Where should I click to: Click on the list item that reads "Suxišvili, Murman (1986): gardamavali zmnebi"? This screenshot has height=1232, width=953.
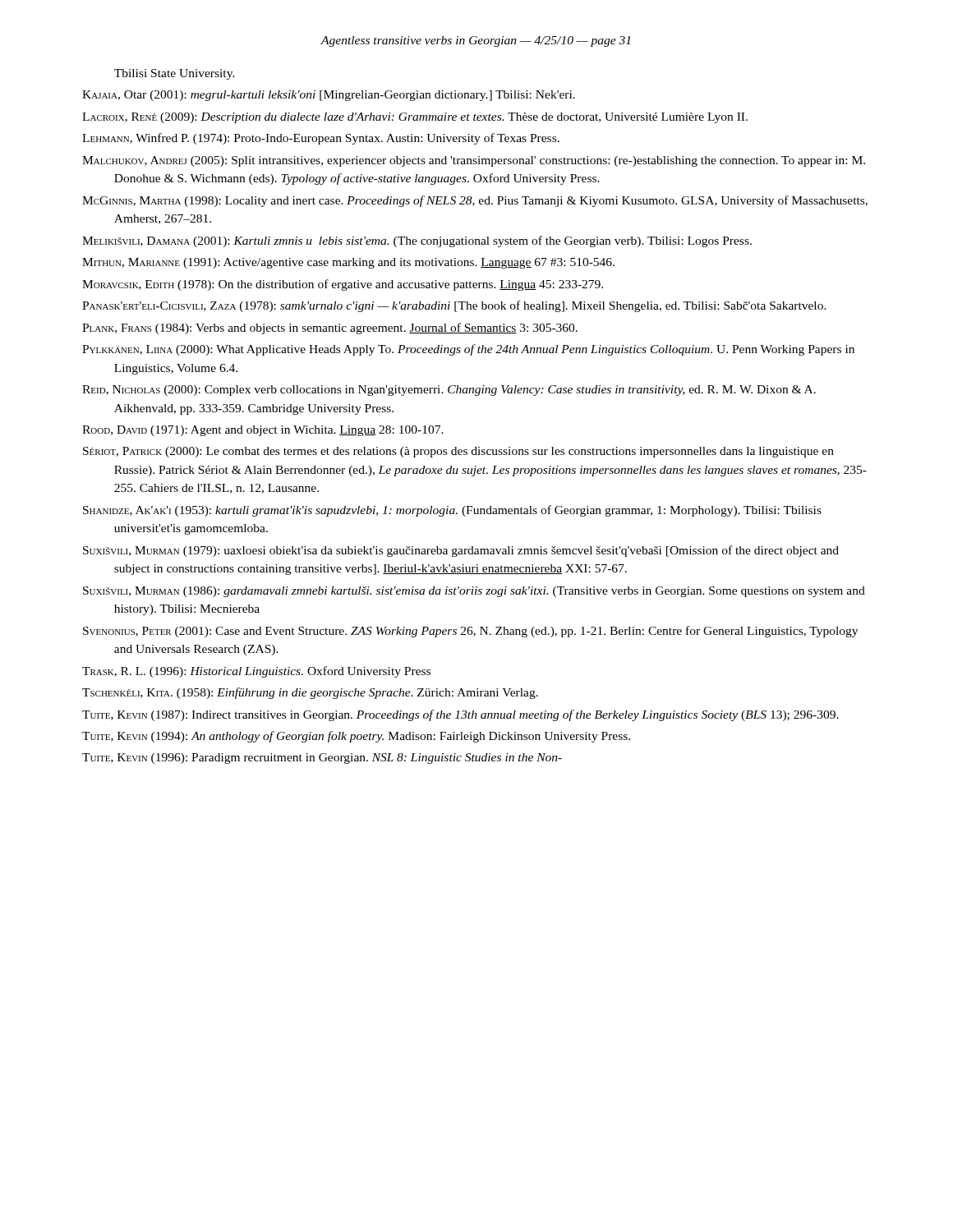pyautogui.click(x=473, y=599)
